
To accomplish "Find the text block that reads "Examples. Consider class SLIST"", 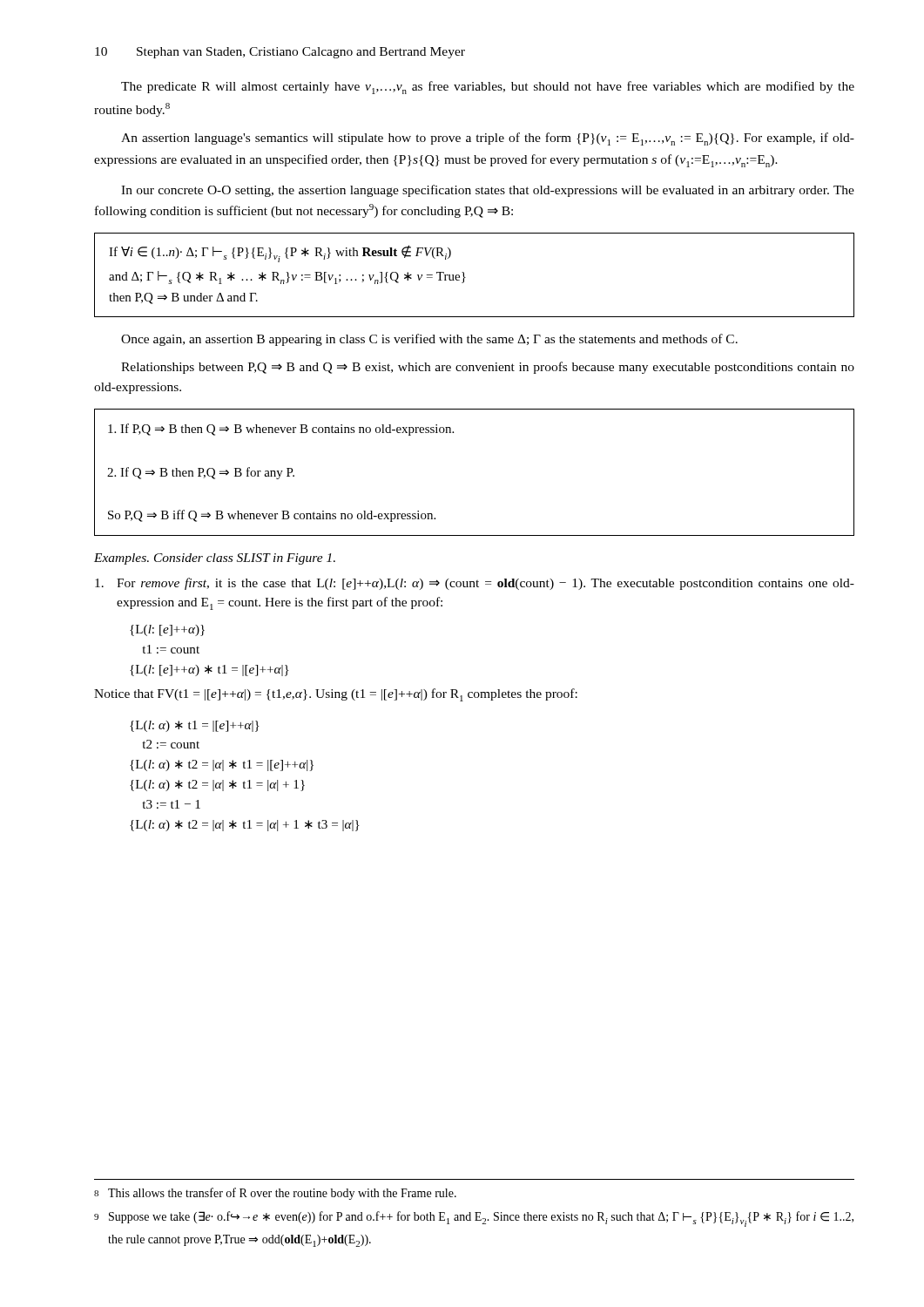I will tap(215, 559).
